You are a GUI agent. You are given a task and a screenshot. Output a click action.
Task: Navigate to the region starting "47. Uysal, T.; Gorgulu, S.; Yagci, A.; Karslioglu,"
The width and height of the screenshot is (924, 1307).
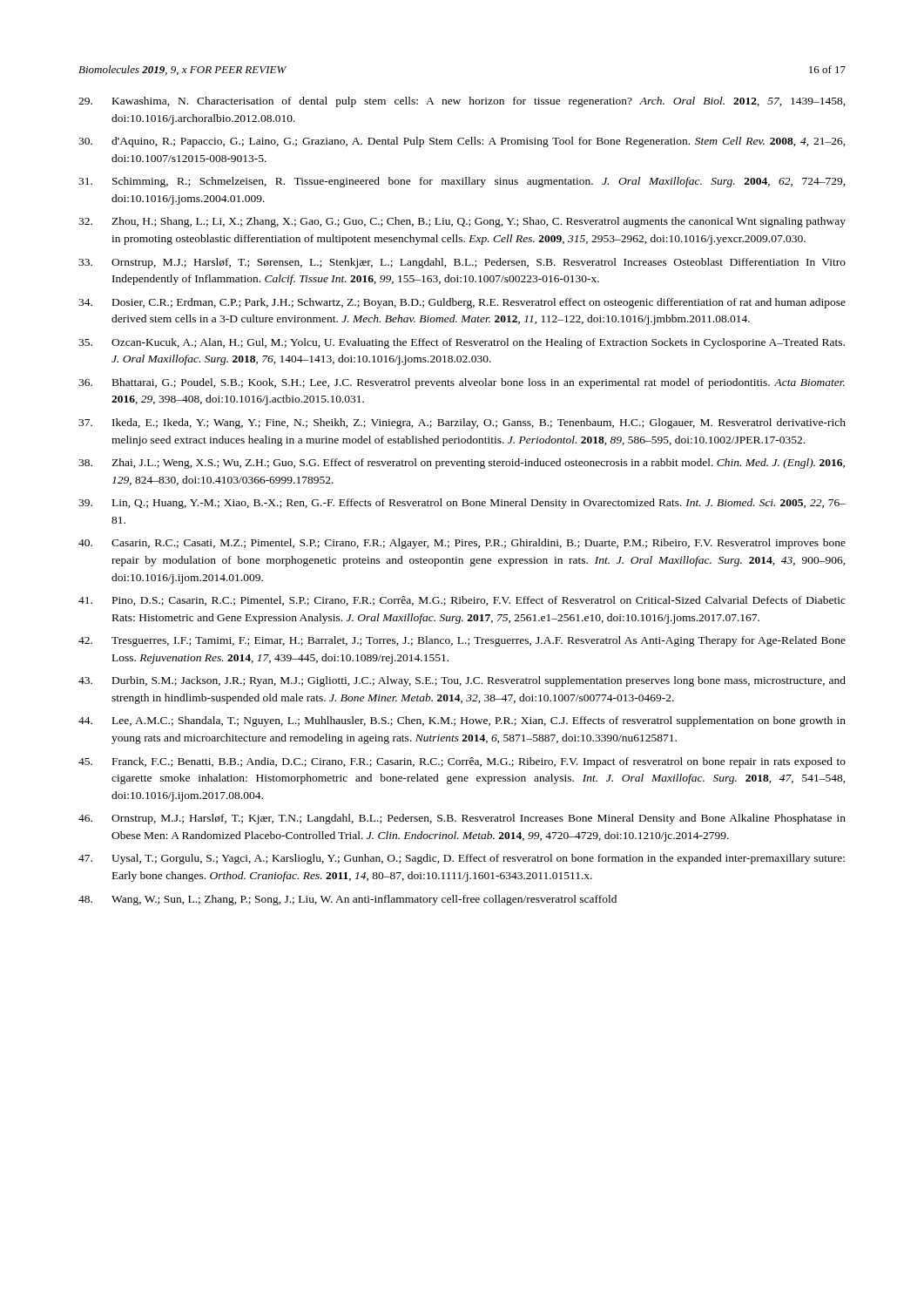[462, 867]
